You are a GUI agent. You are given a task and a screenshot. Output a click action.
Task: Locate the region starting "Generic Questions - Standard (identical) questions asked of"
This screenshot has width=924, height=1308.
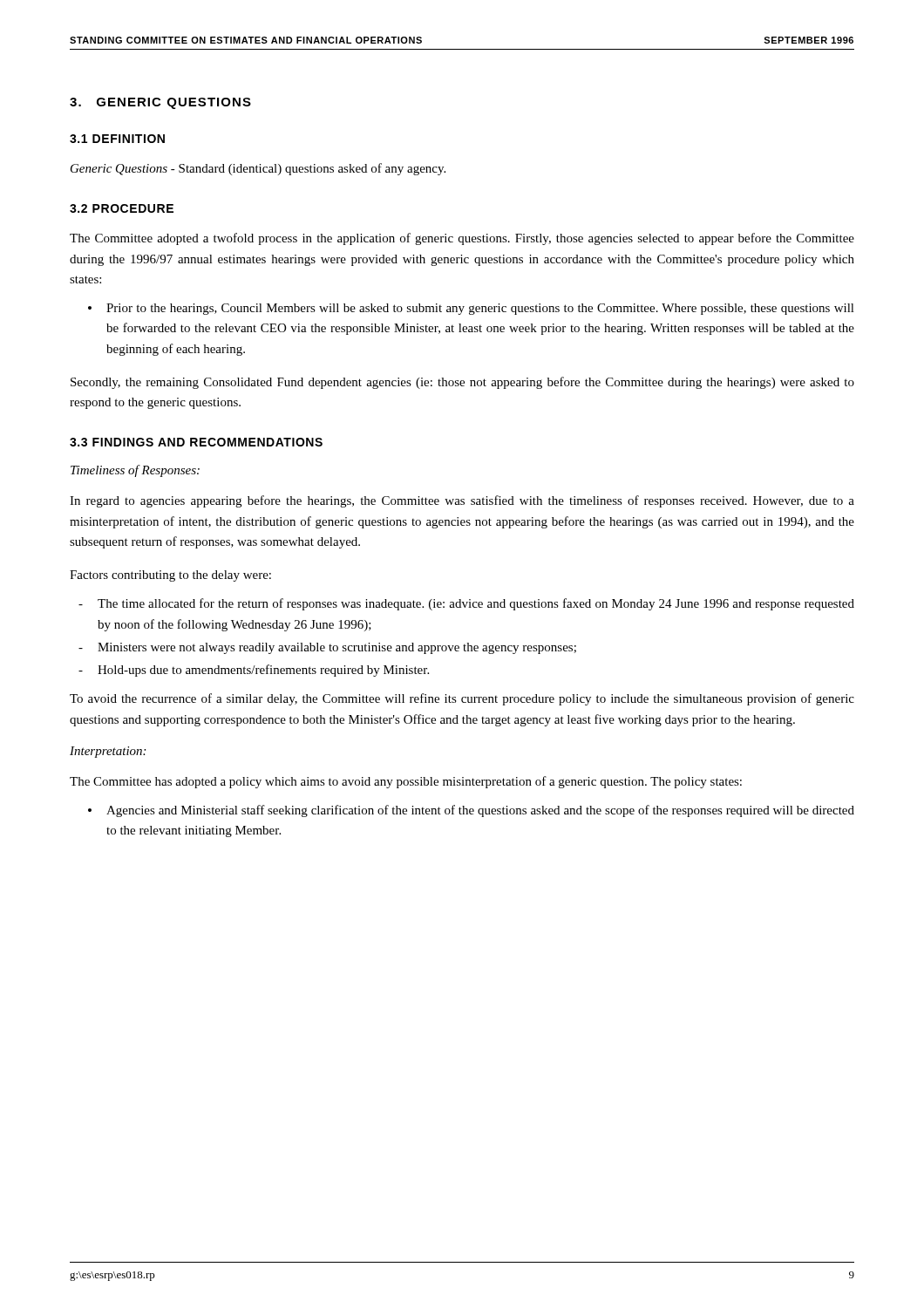[x=258, y=169]
